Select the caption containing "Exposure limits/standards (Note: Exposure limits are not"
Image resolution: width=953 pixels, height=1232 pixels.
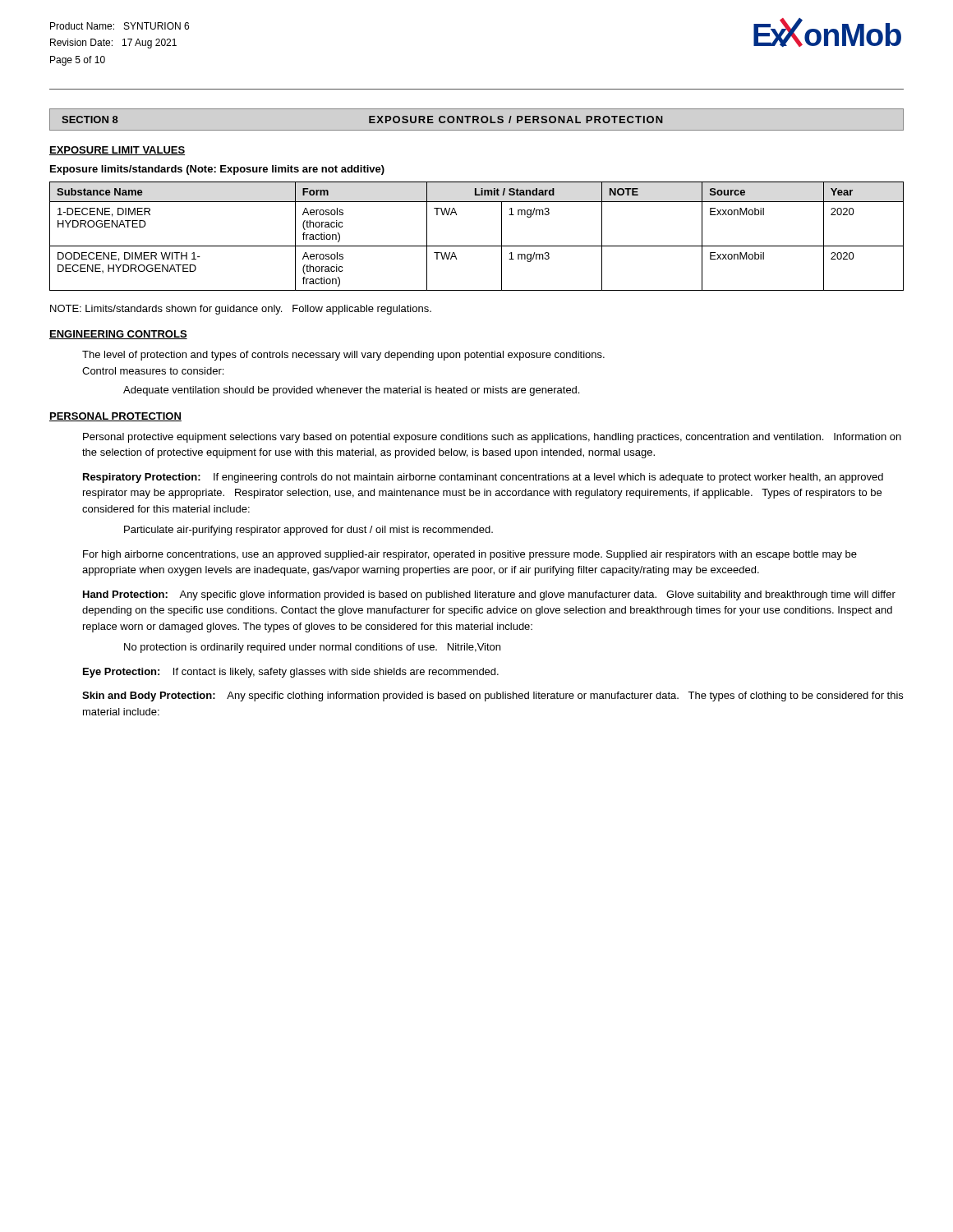pos(217,169)
